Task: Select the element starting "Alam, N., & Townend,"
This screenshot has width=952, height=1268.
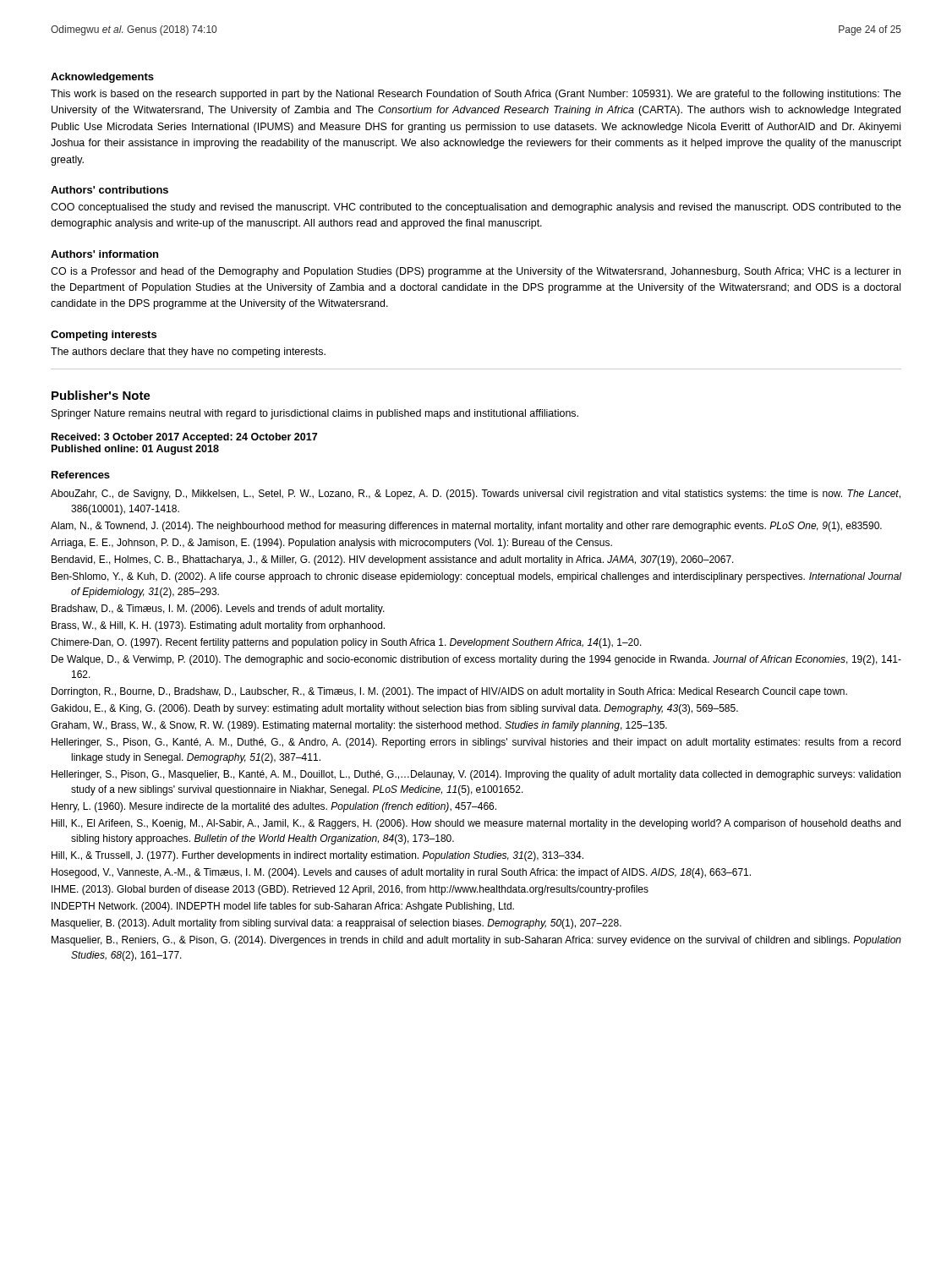Action: [x=467, y=525]
